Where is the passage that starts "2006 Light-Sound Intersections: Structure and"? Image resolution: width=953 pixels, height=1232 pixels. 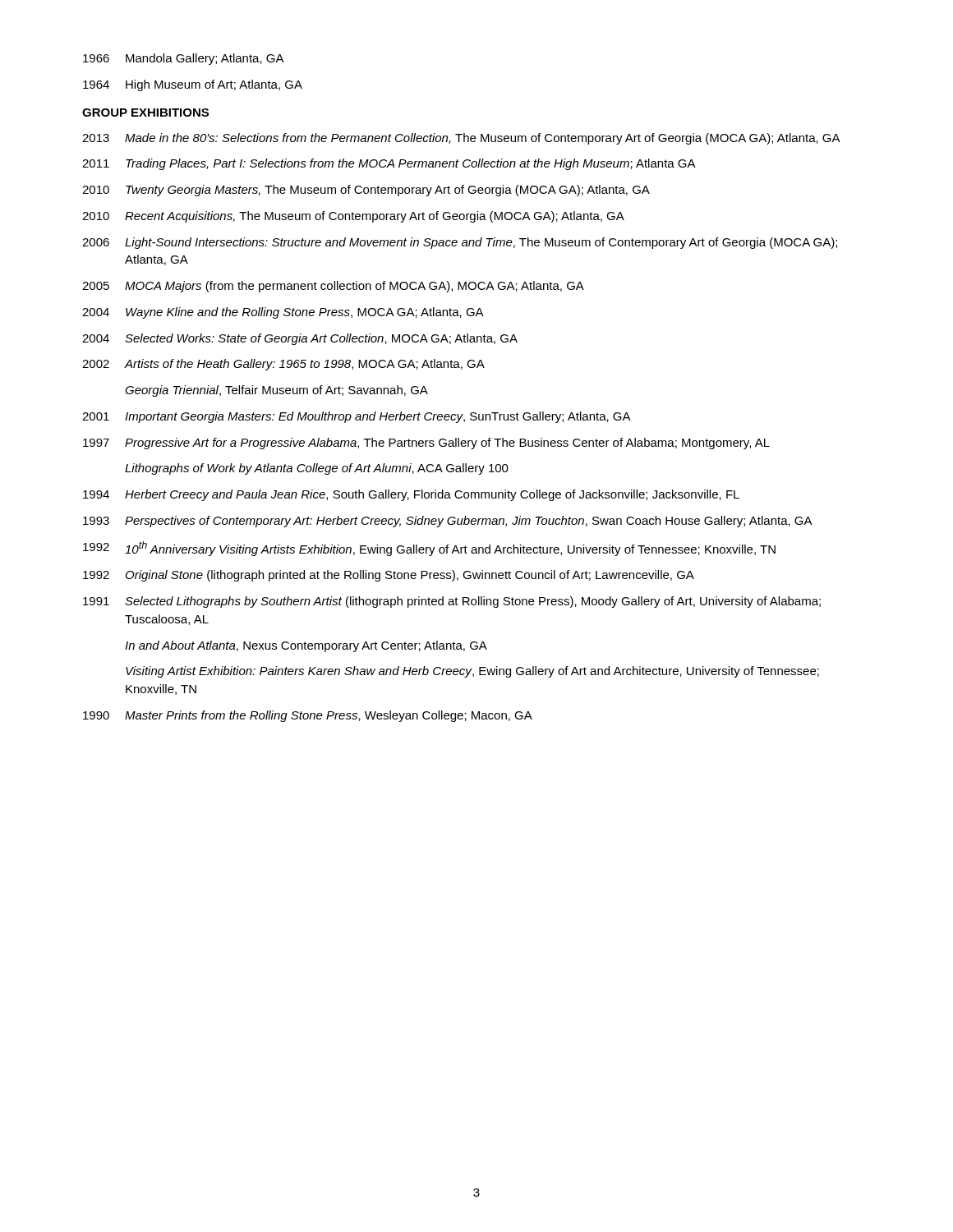(x=476, y=251)
